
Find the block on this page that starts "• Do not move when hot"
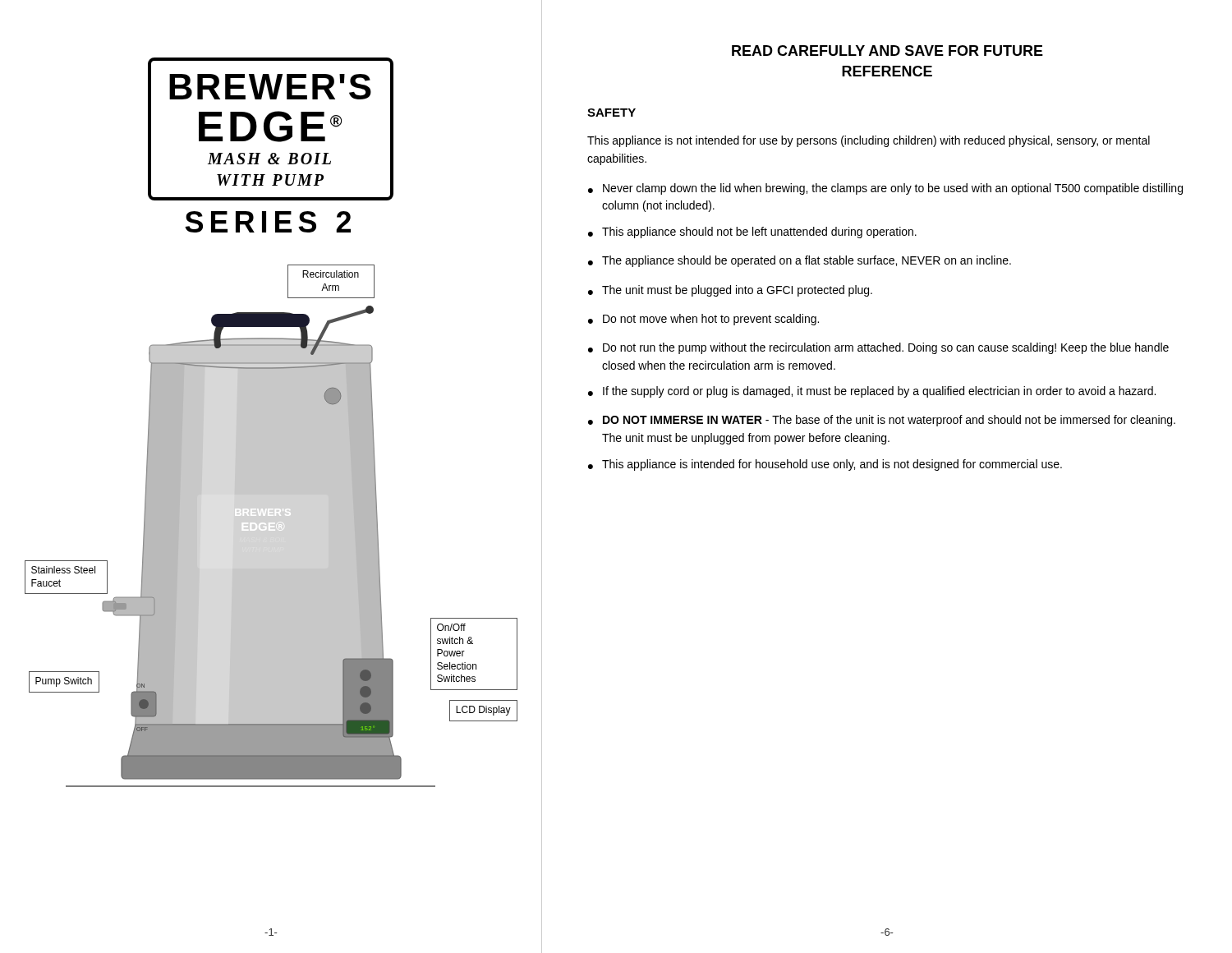703,320
